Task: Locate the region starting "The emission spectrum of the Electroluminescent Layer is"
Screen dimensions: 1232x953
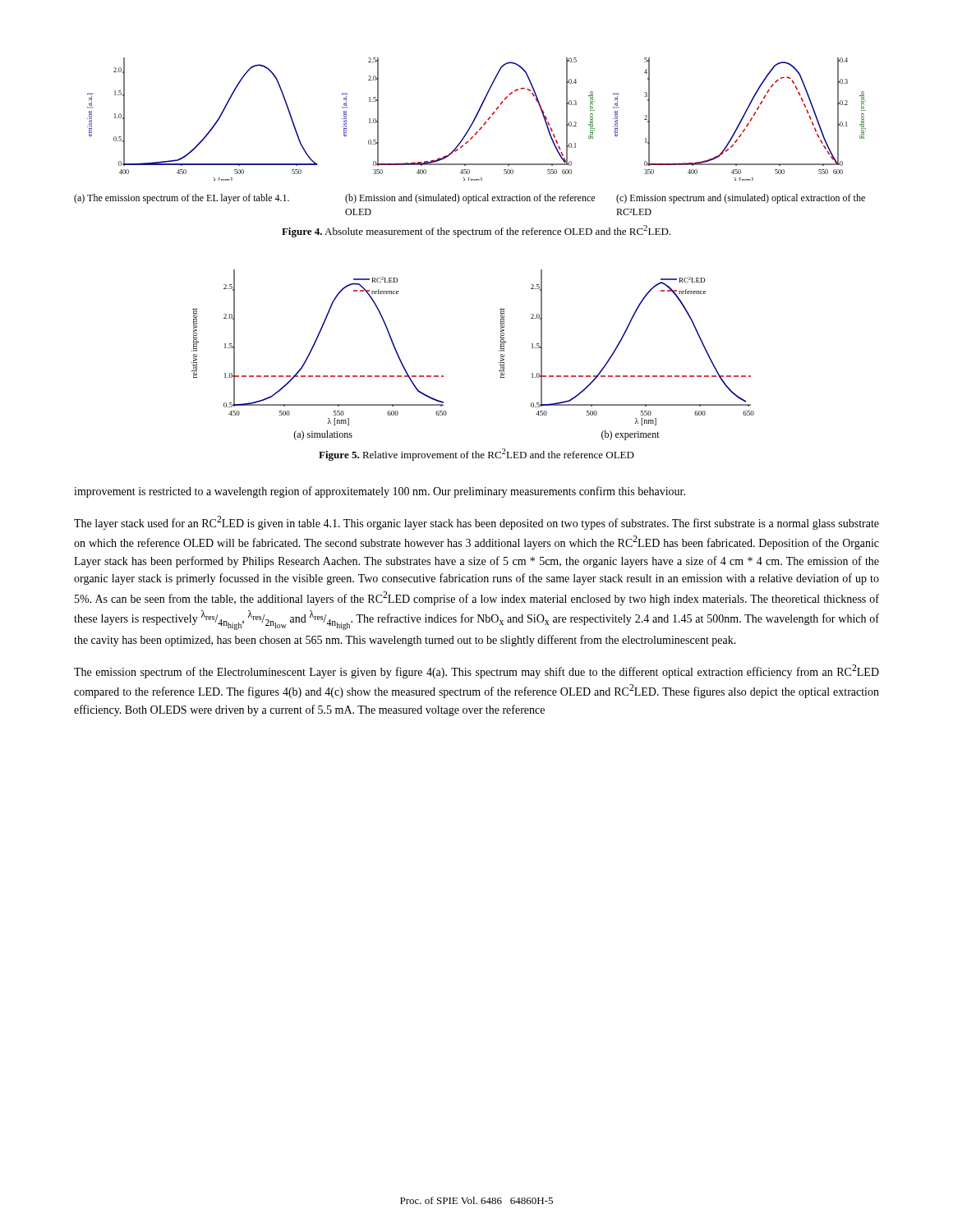Action: click(x=476, y=689)
